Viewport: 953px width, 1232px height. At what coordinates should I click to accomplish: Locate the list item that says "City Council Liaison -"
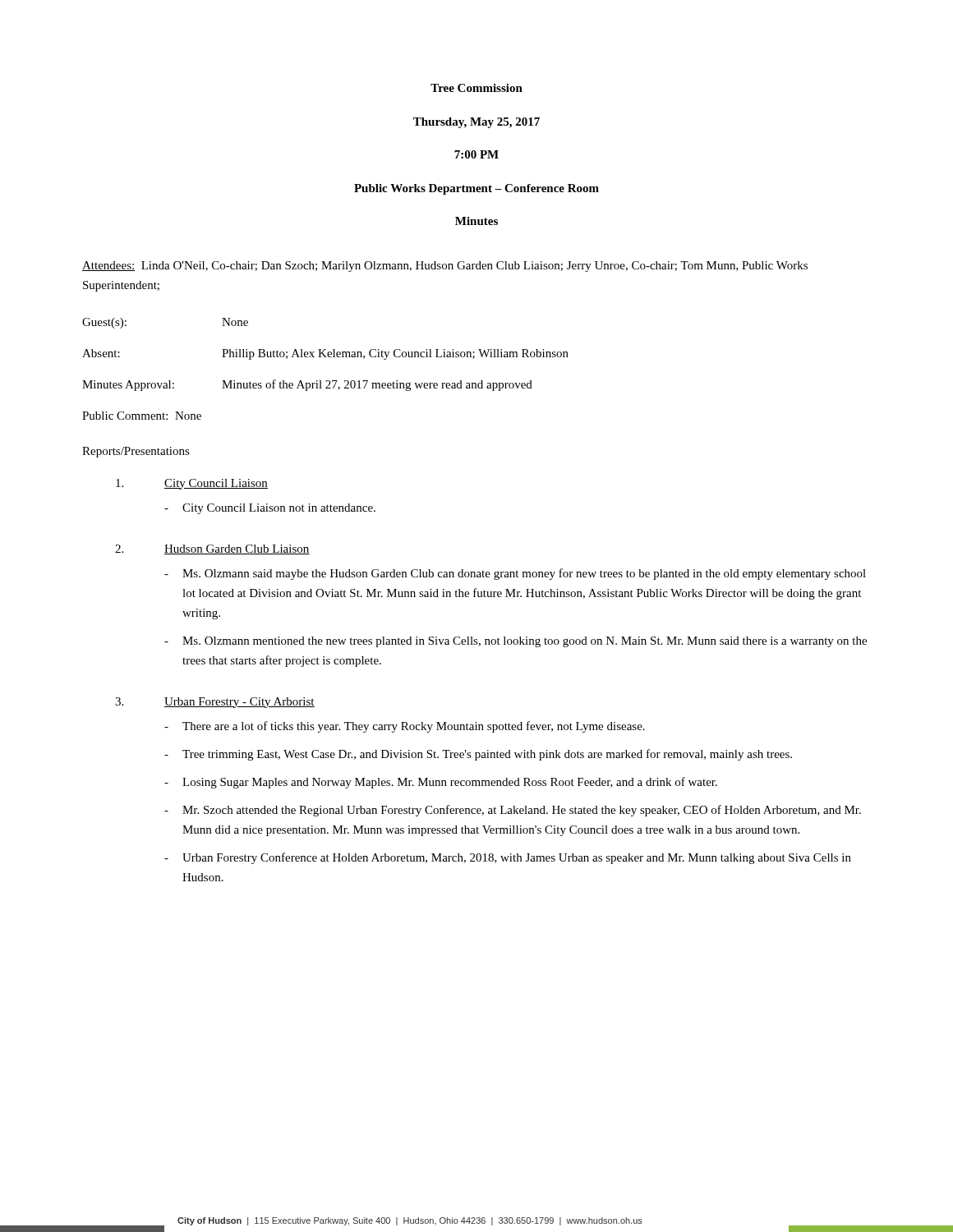tap(192, 484)
